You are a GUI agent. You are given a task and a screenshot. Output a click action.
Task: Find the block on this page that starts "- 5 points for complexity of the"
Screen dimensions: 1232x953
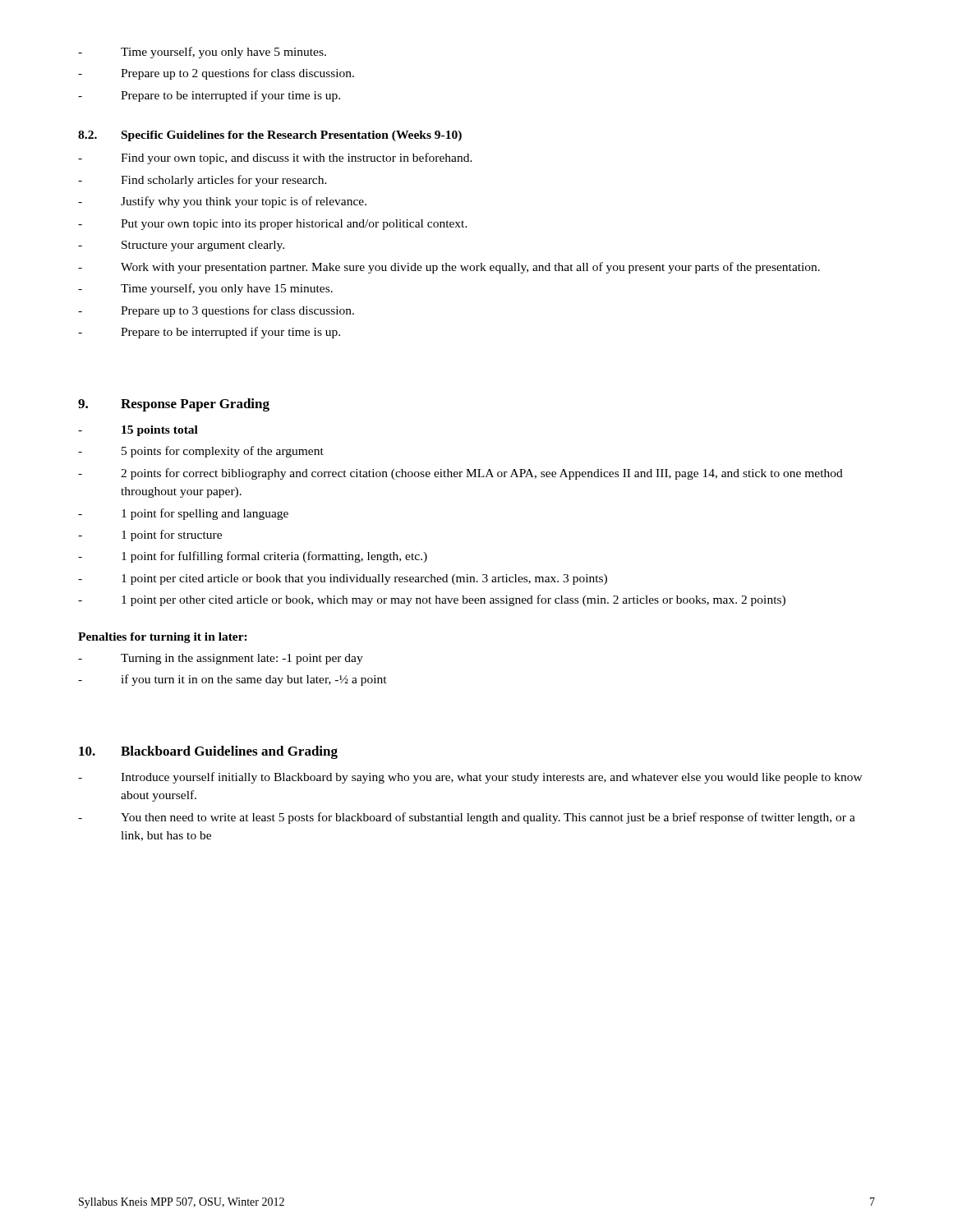(x=201, y=452)
